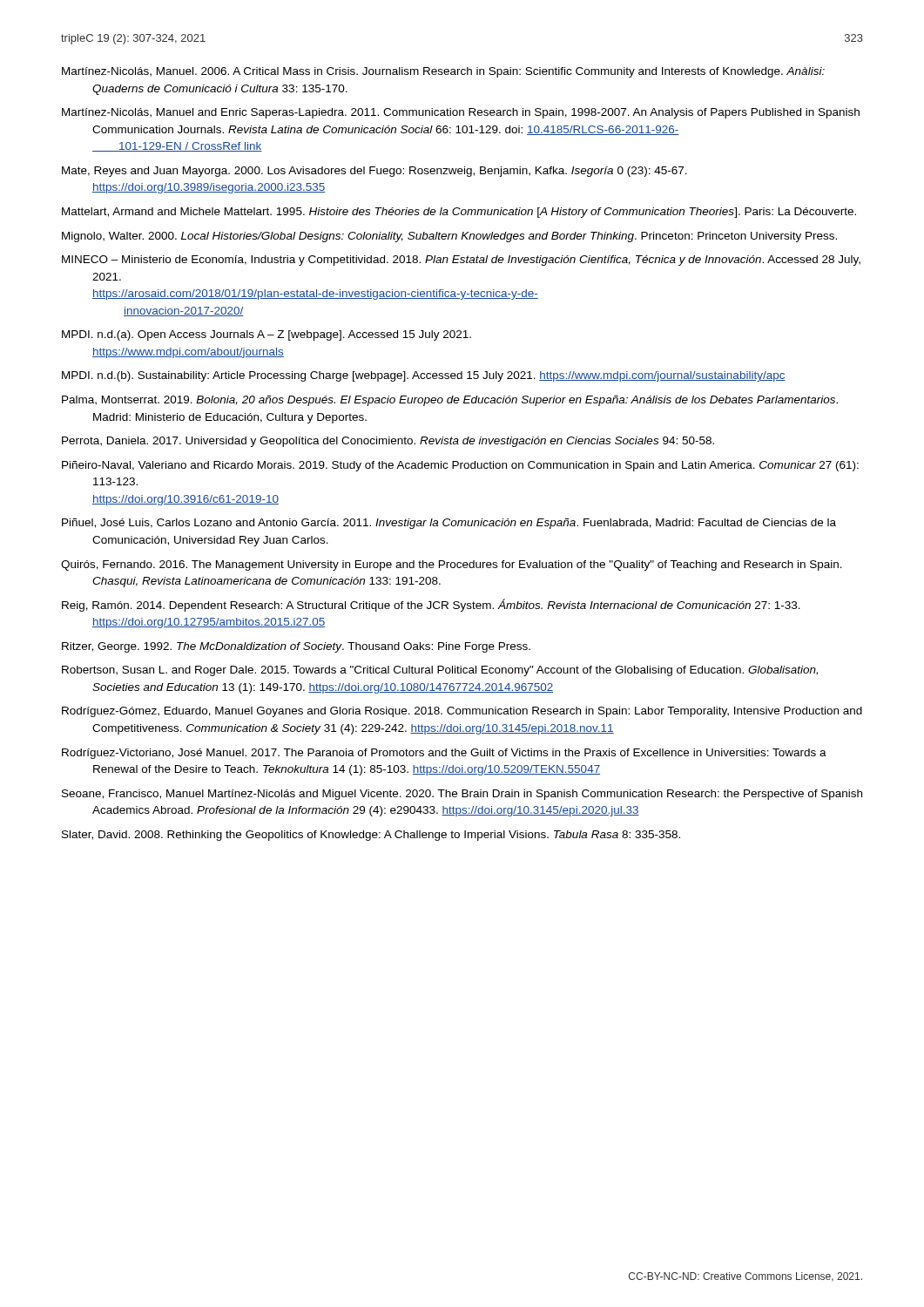The height and width of the screenshot is (1307, 924).
Task: Where is the passage that starts "Slater, David. 2008. Rethinking the Geopolitics"?
Action: (x=371, y=834)
